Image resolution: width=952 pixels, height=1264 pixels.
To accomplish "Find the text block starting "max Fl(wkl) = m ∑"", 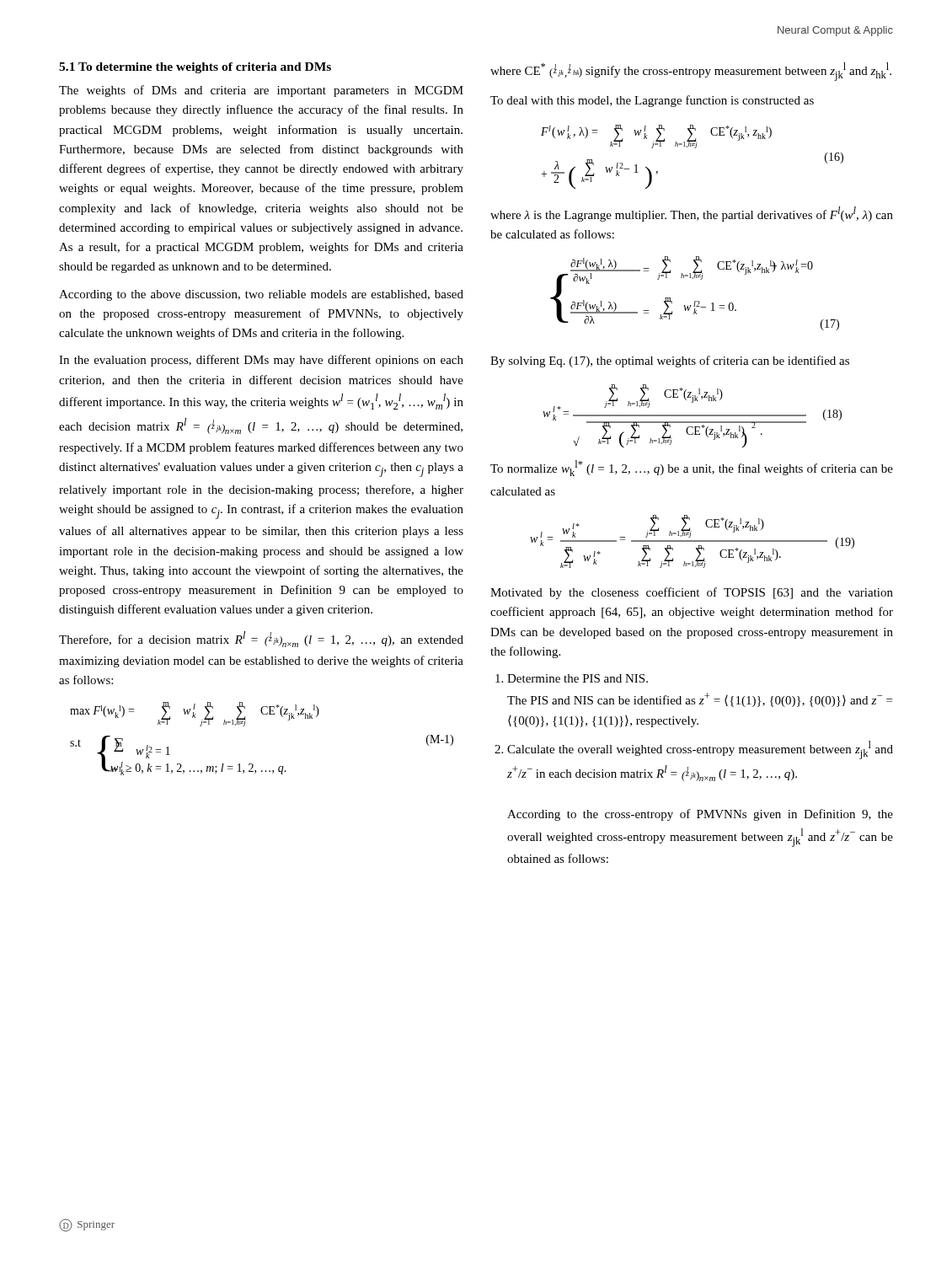I will pos(195,714).
